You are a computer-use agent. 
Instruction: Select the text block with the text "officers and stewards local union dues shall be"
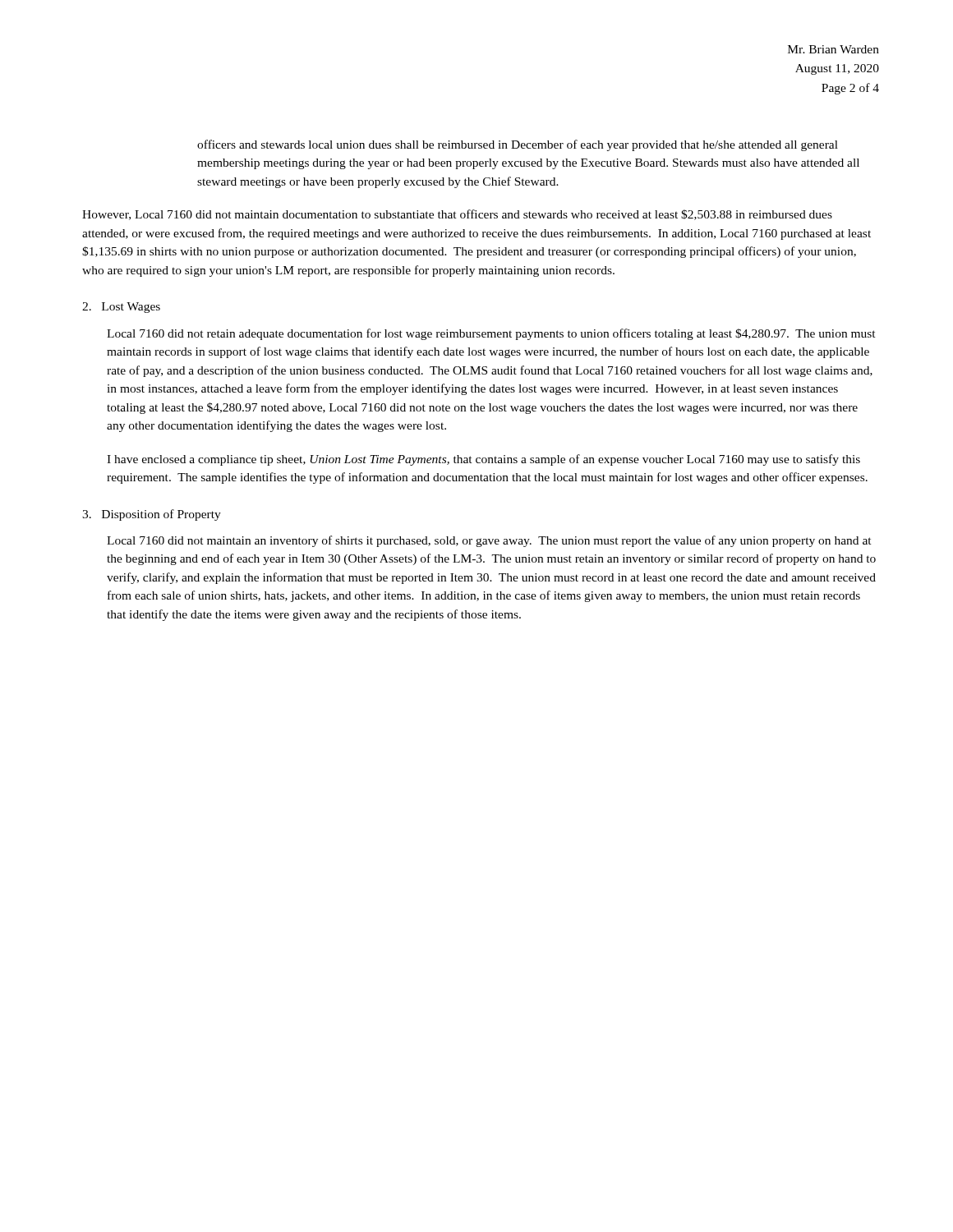tap(529, 163)
